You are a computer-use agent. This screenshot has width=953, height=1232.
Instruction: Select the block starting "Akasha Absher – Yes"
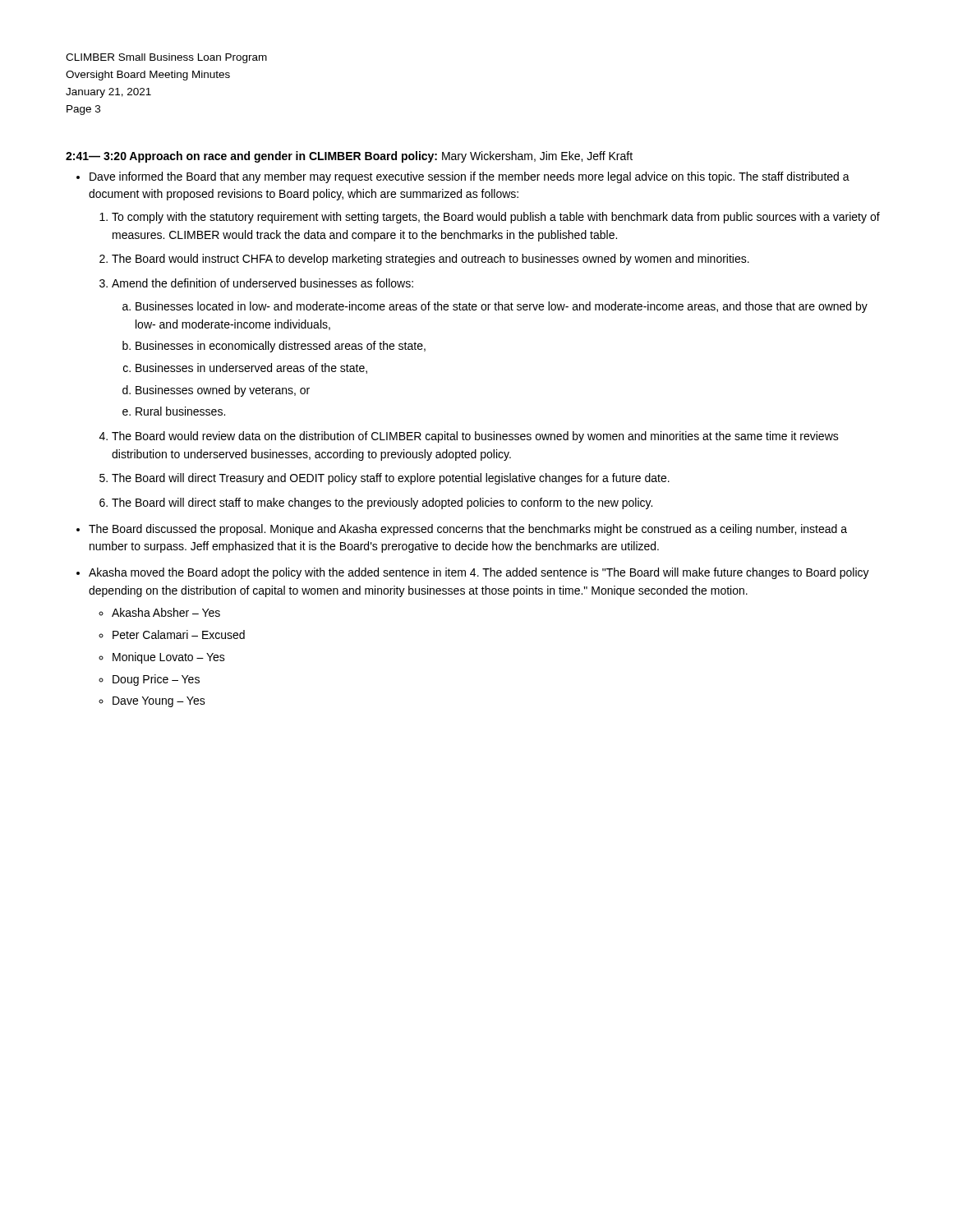(166, 613)
